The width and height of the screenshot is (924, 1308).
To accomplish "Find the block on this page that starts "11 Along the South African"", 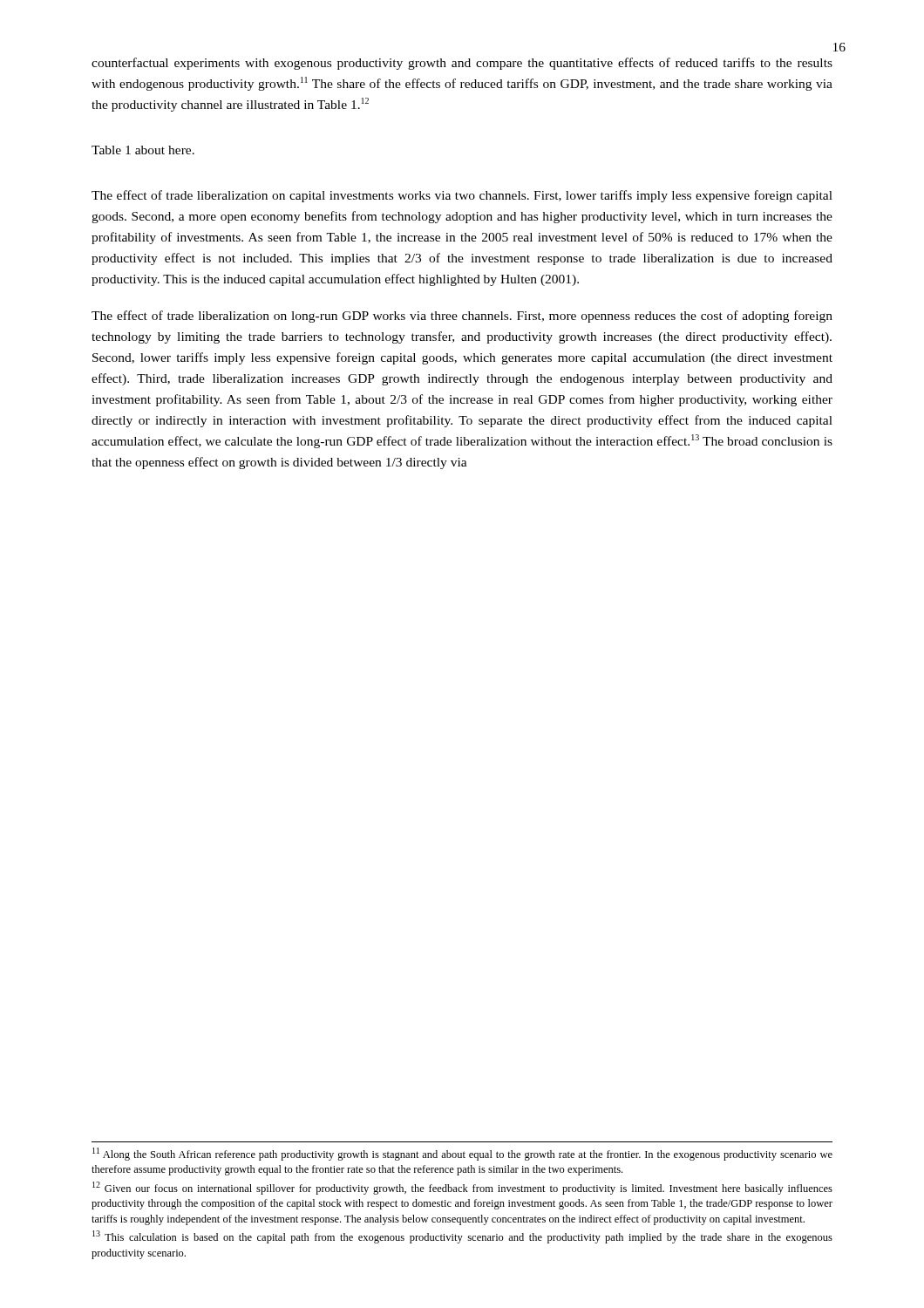I will pos(462,1161).
